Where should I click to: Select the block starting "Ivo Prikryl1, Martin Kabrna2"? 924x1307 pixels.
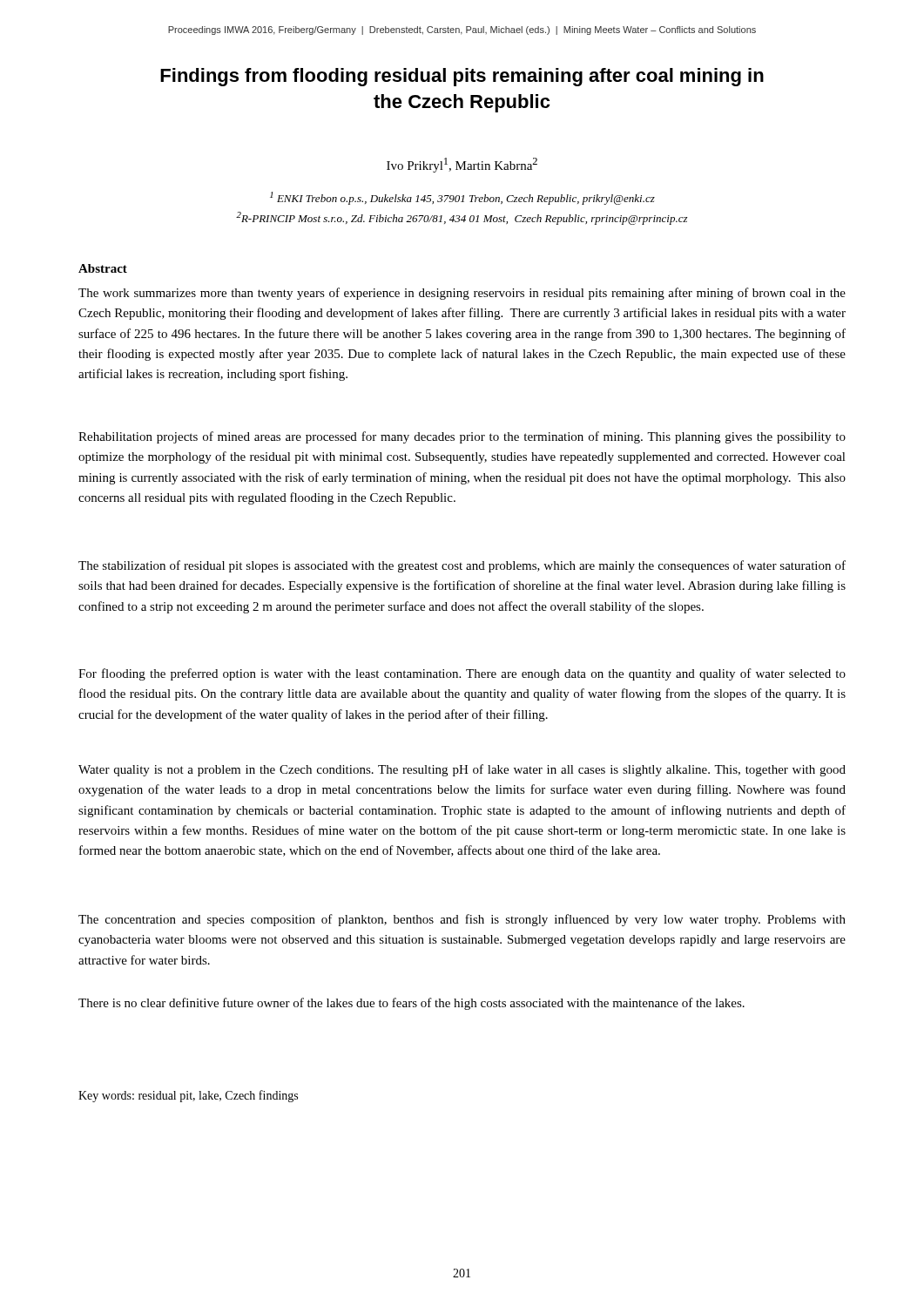point(462,164)
